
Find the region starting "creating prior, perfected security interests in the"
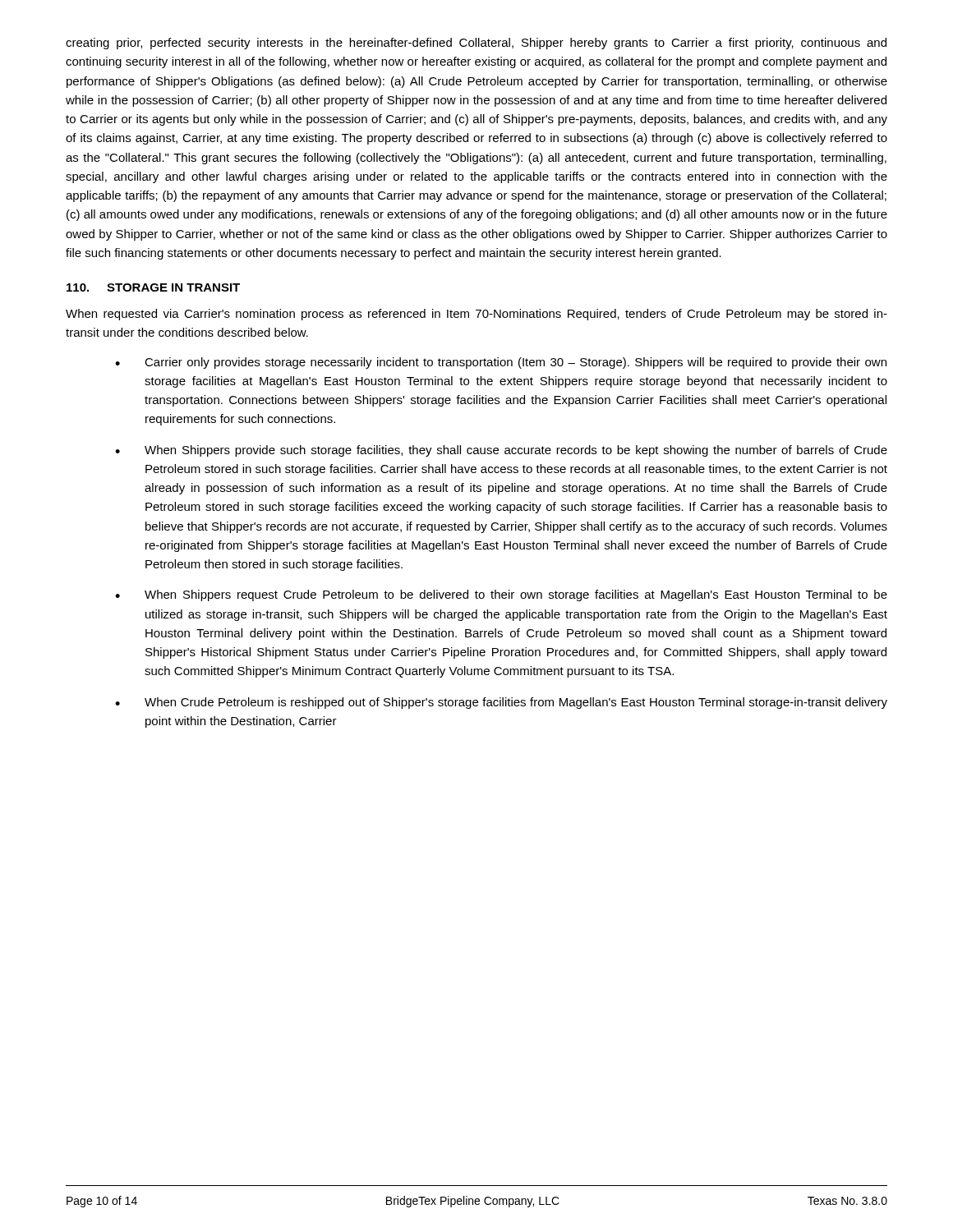(x=476, y=147)
